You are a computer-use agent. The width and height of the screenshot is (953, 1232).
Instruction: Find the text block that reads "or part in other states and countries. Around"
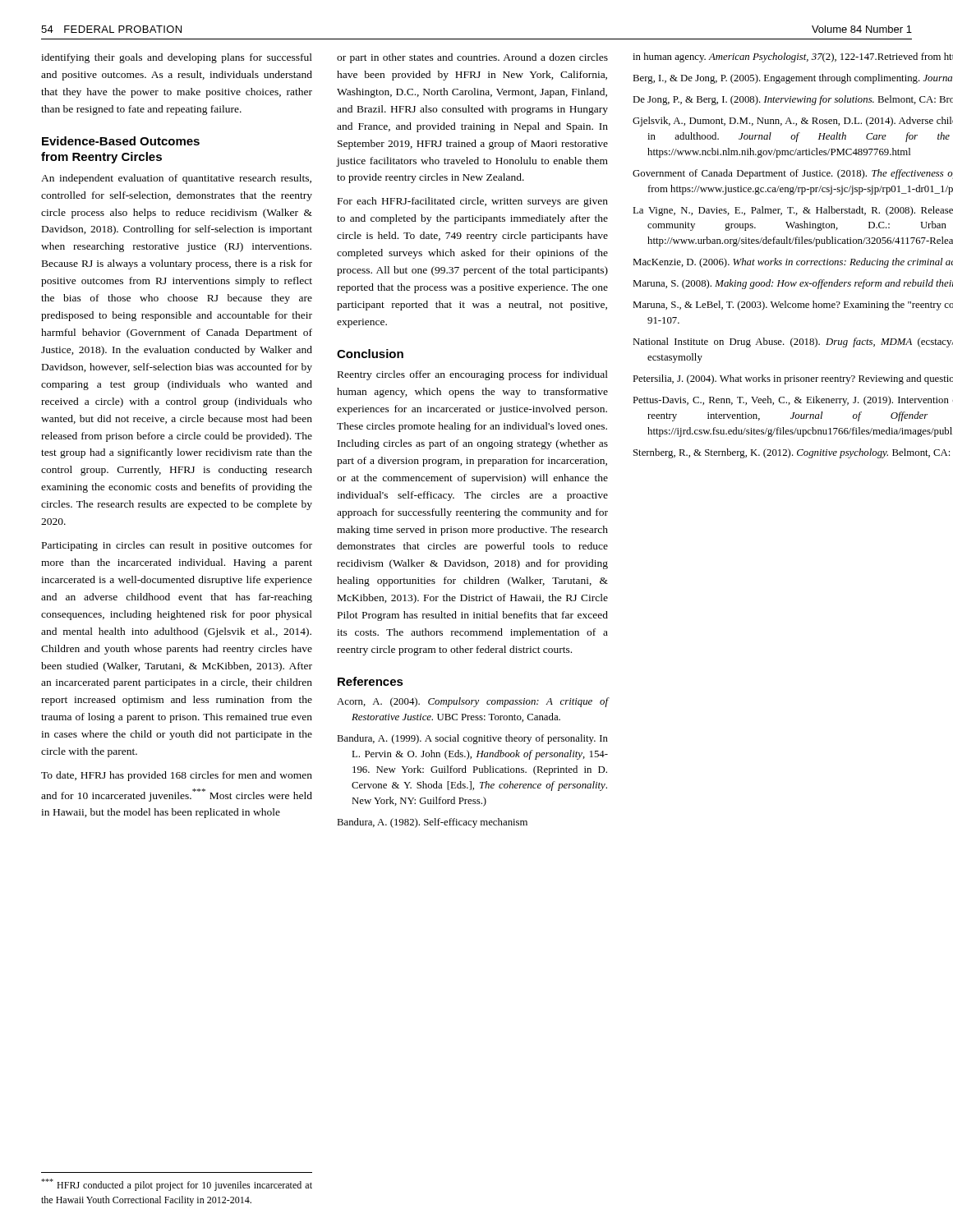(472, 190)
